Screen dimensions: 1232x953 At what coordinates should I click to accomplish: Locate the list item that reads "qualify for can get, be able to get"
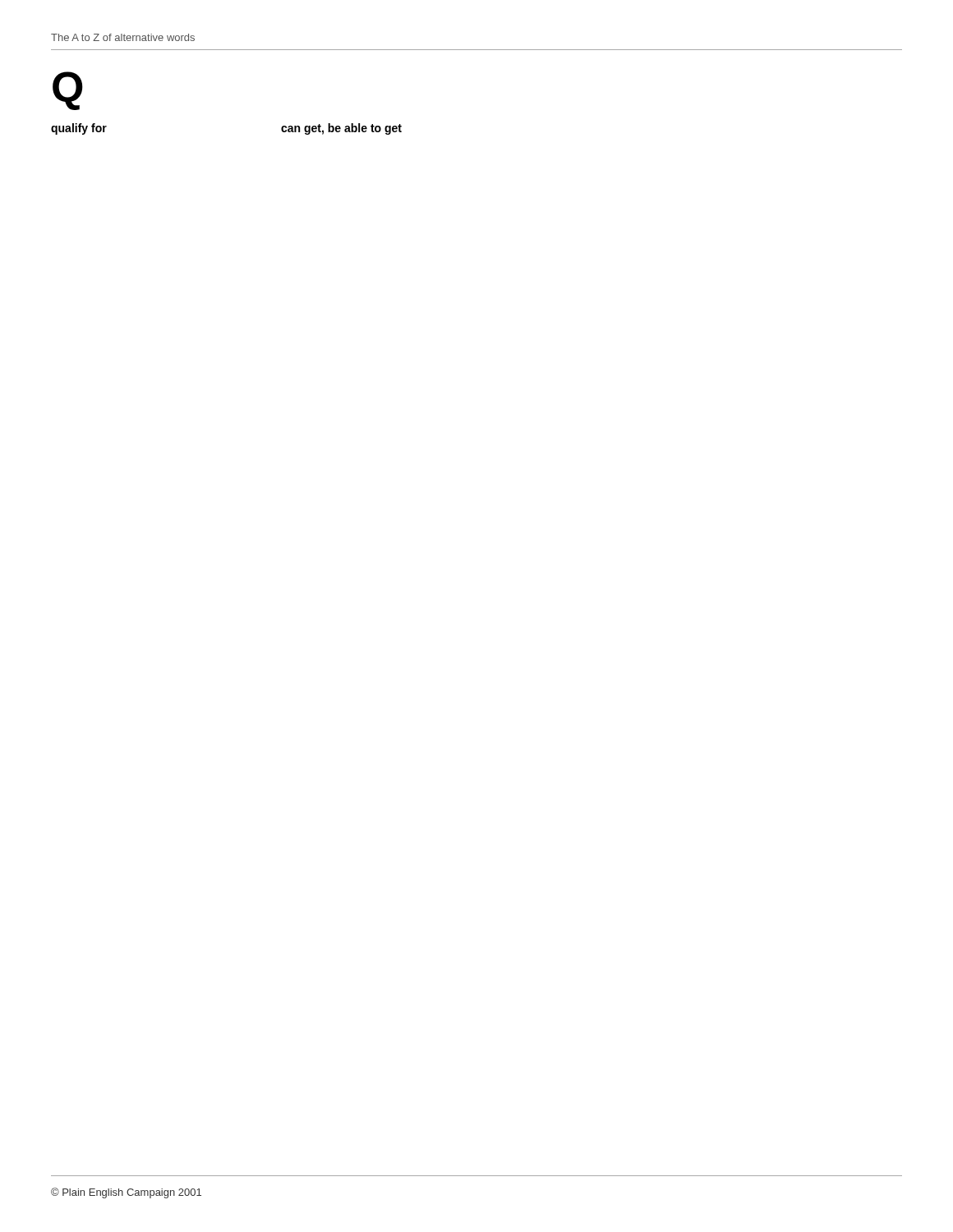tap(76, 129)
